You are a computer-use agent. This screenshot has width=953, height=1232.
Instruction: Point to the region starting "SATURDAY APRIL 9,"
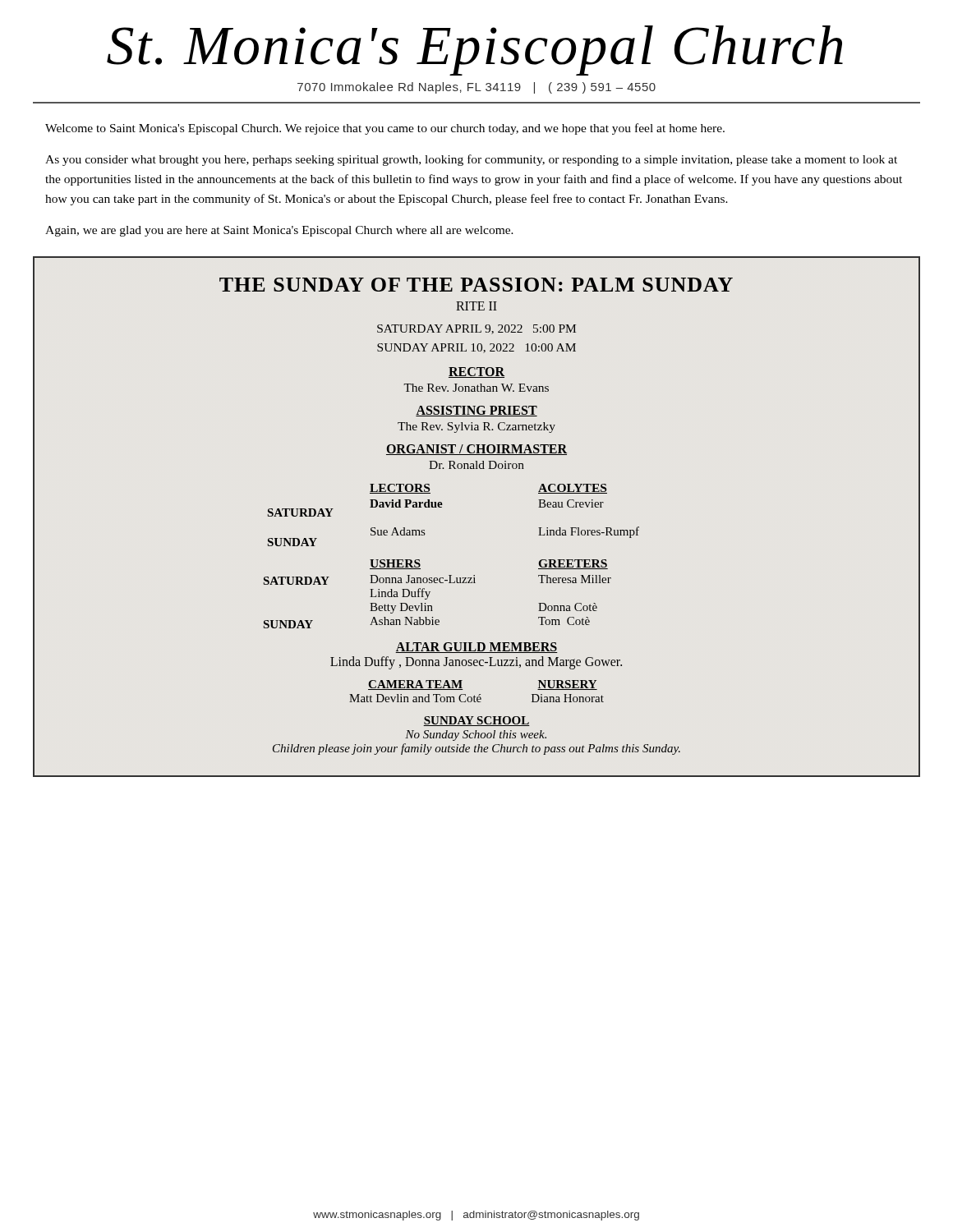point(476,338)
